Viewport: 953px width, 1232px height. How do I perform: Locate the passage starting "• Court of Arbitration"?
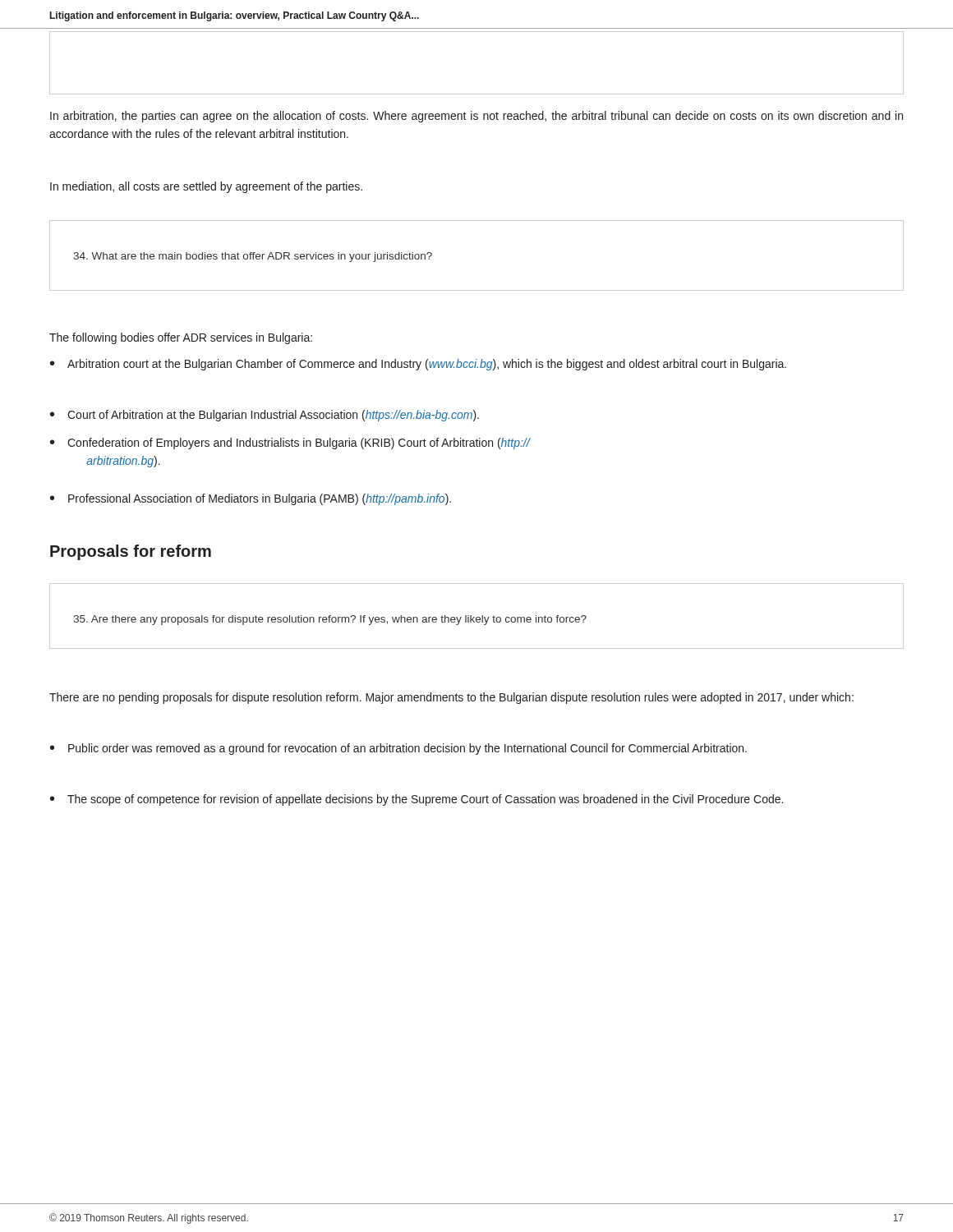265,415
